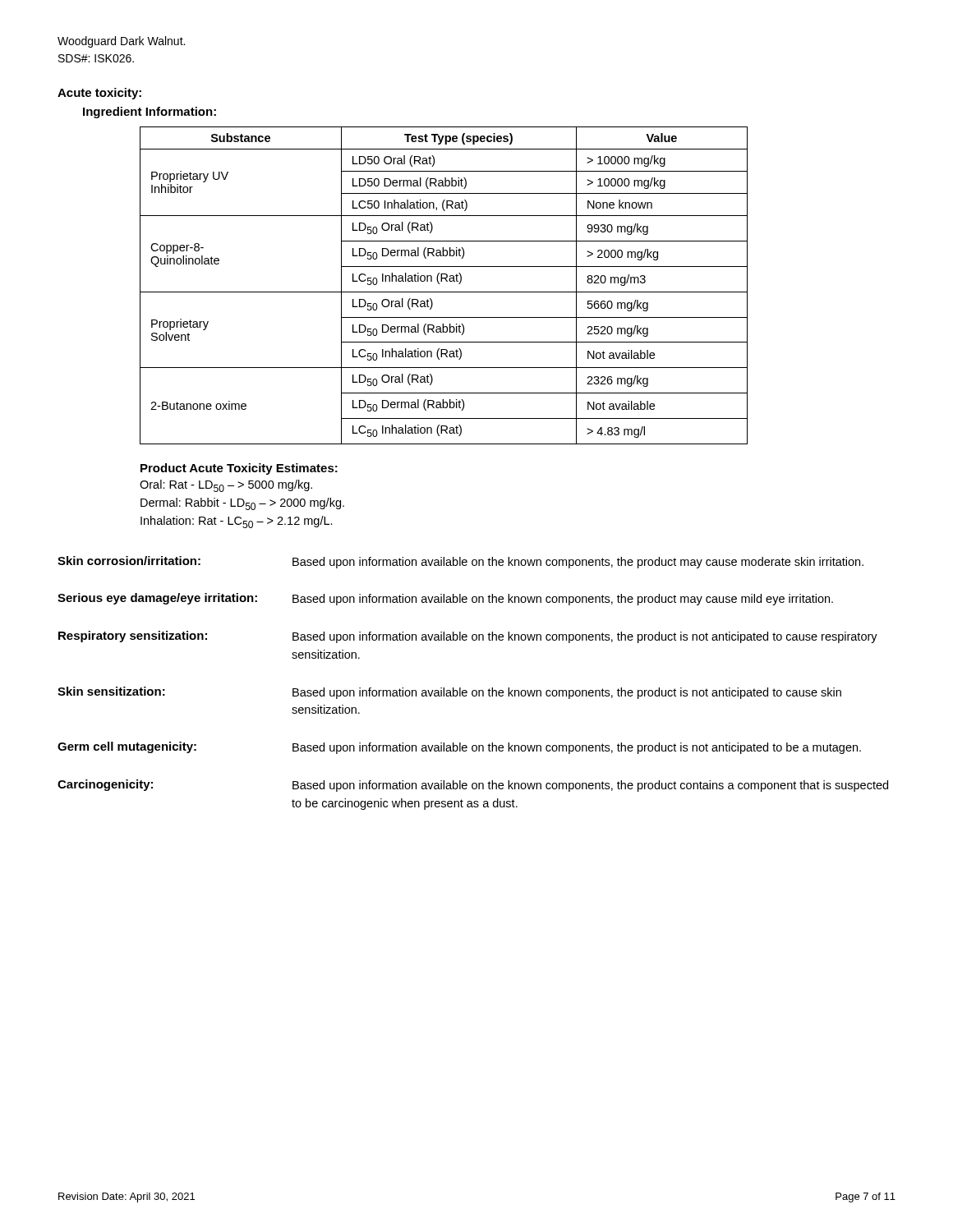Point to the block beginning "Skin corrosion/irritation: Based upon information available on"

[476, 562]
